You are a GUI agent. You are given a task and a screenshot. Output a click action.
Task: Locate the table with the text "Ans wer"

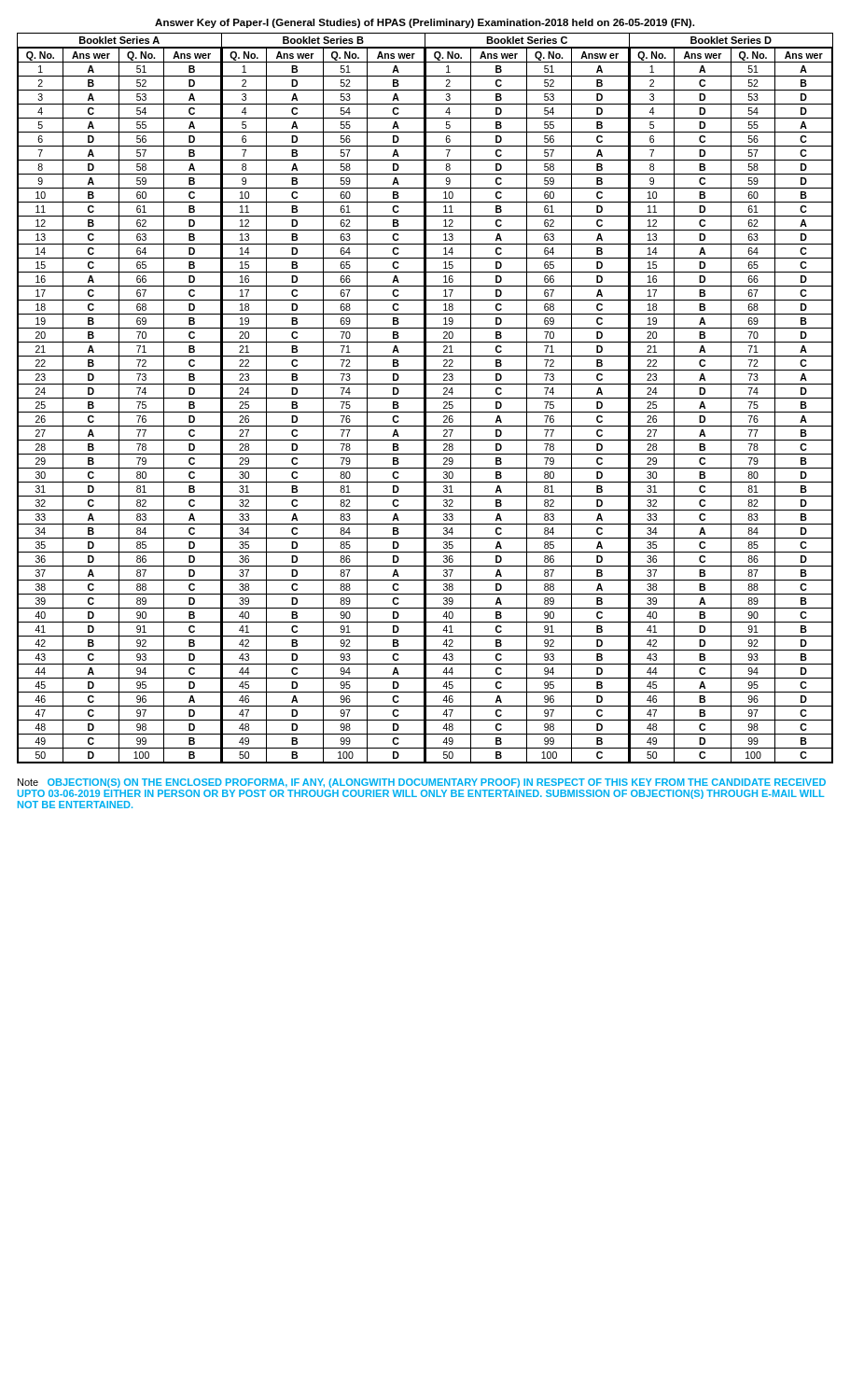click(x=425, y=398)
